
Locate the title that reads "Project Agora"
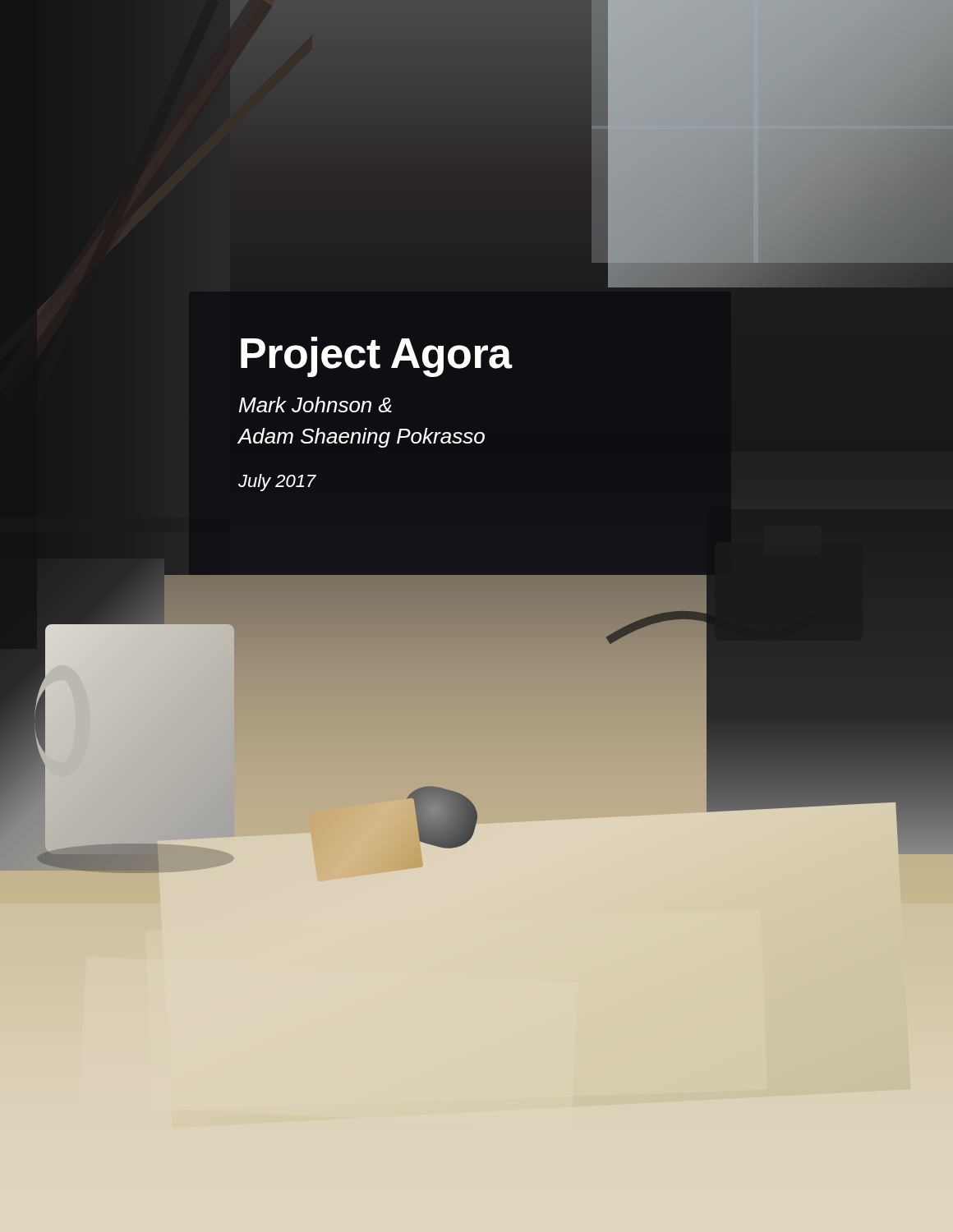pos(375,354)
